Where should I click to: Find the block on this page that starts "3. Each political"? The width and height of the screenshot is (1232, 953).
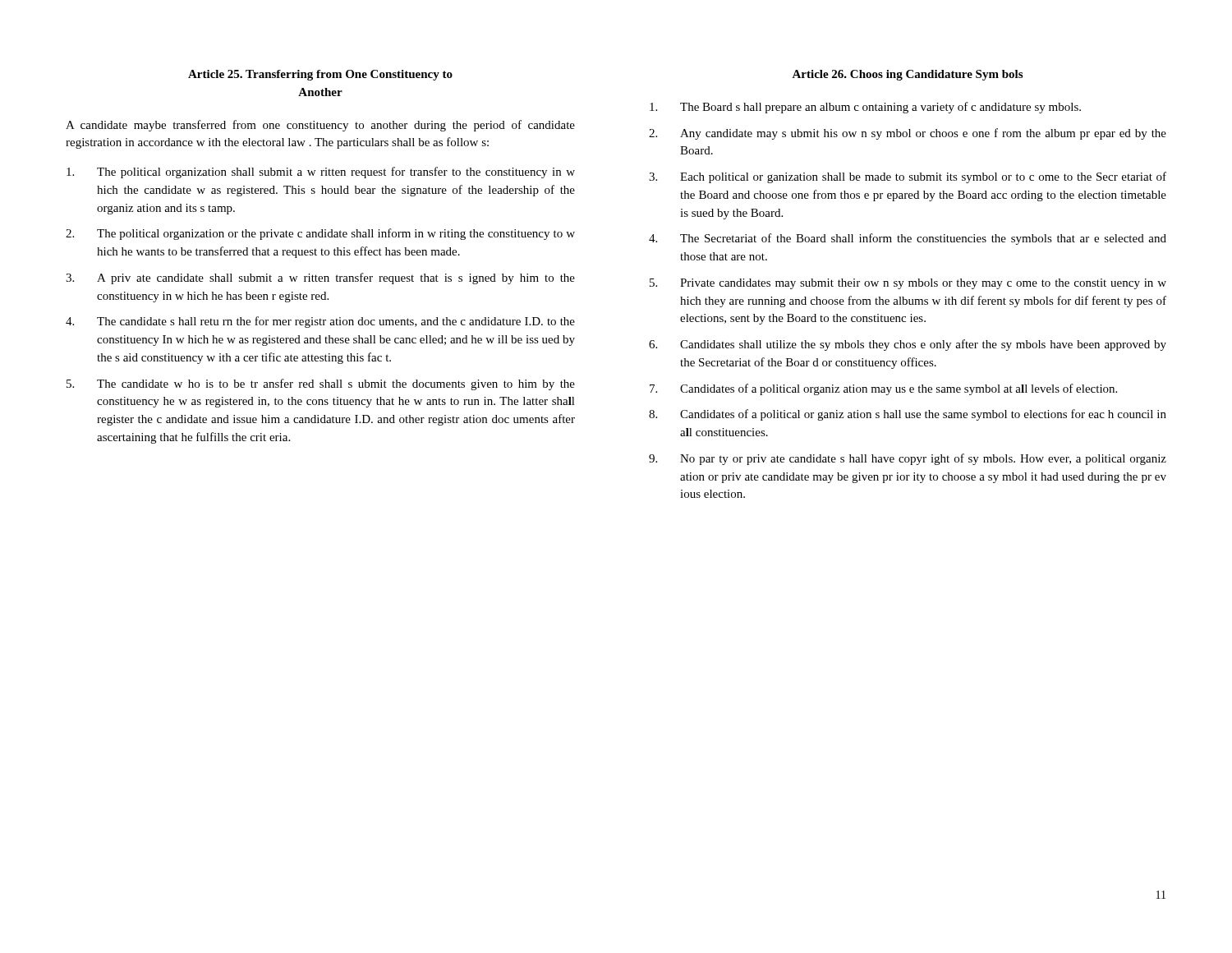(x=908, y=195)
